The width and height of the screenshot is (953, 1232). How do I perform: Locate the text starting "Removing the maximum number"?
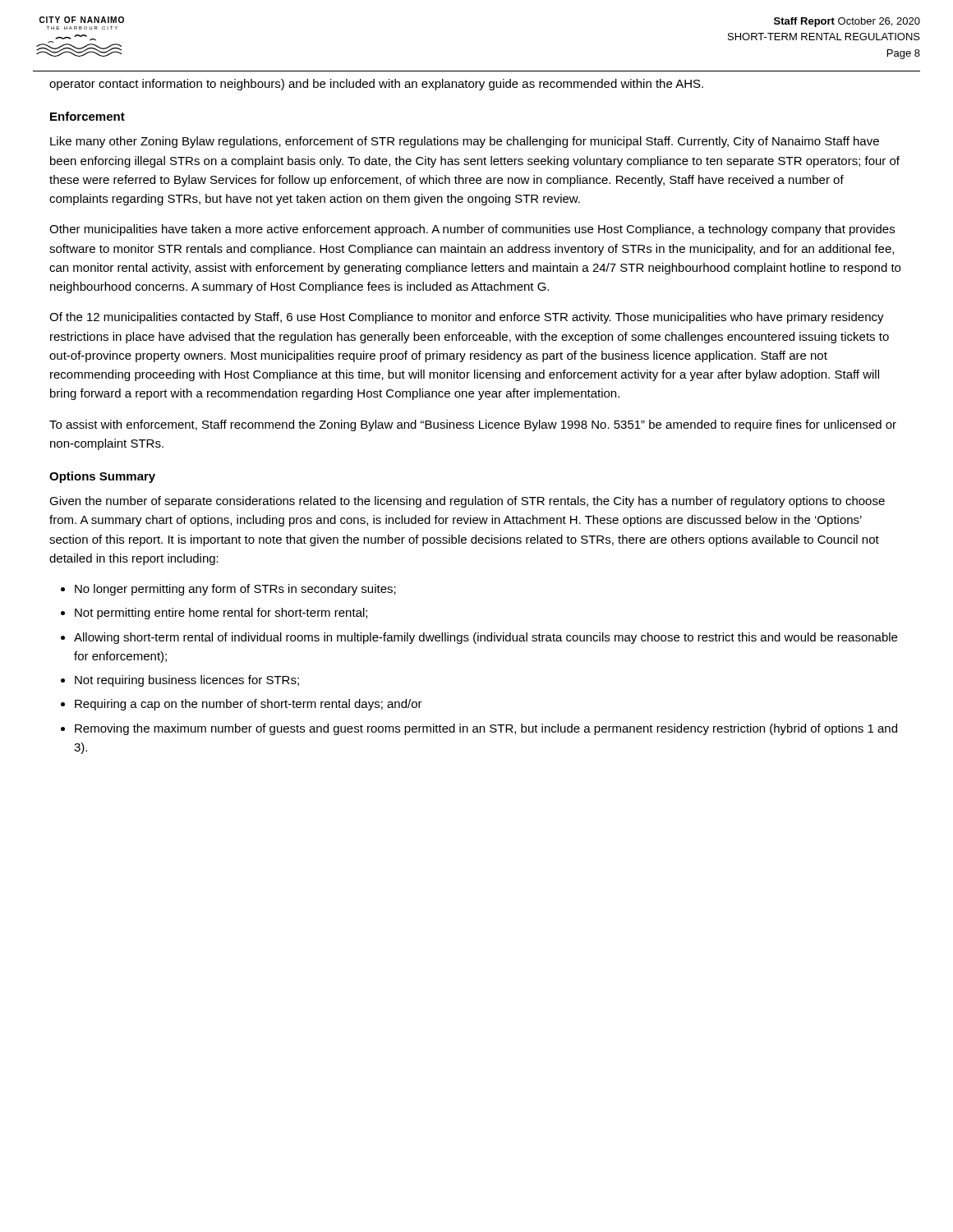pos(486,737)
